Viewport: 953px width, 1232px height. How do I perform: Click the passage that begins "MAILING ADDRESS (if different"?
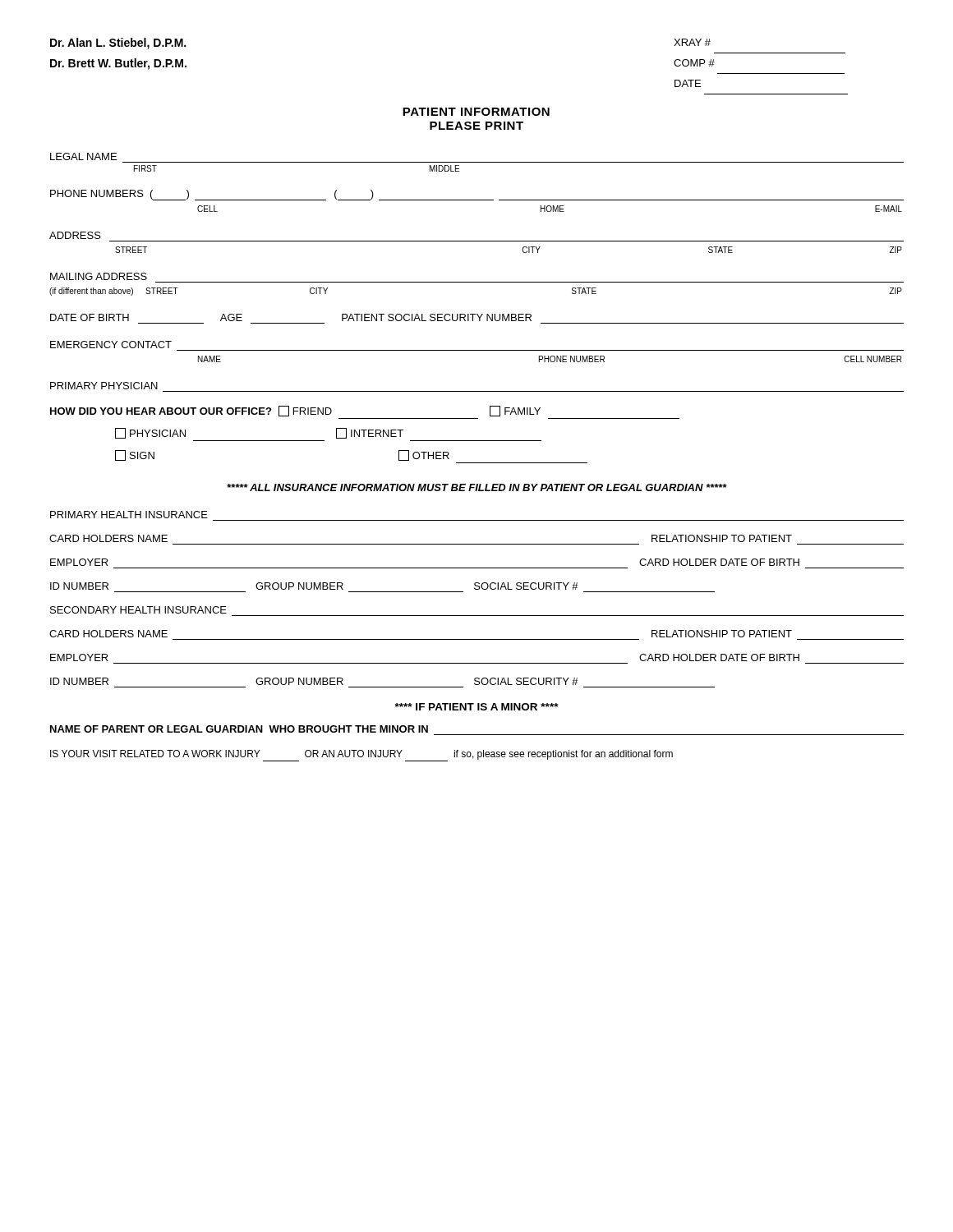click(x=476, y=282)
